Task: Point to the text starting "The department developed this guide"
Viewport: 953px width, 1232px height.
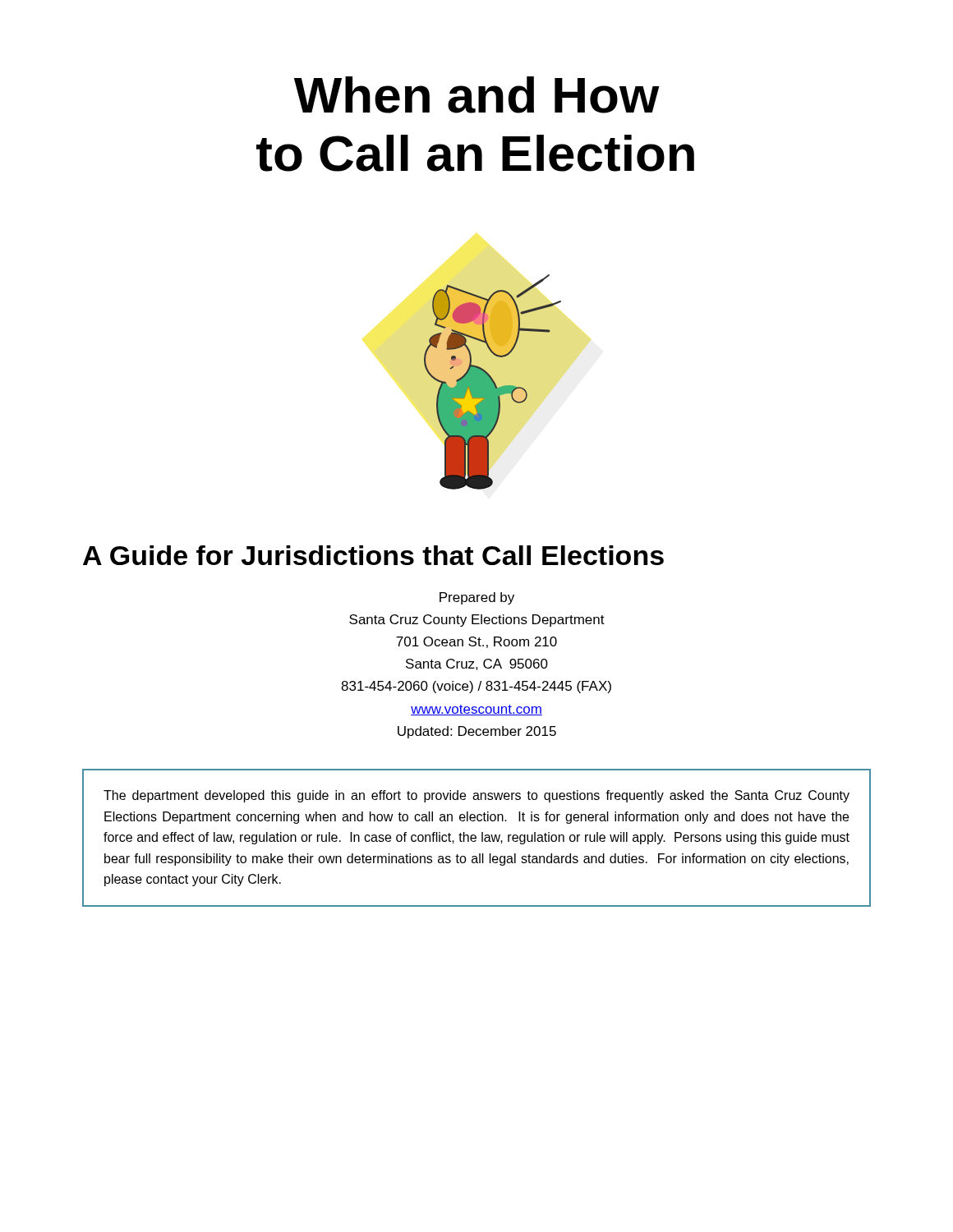Action: [476, 837]
